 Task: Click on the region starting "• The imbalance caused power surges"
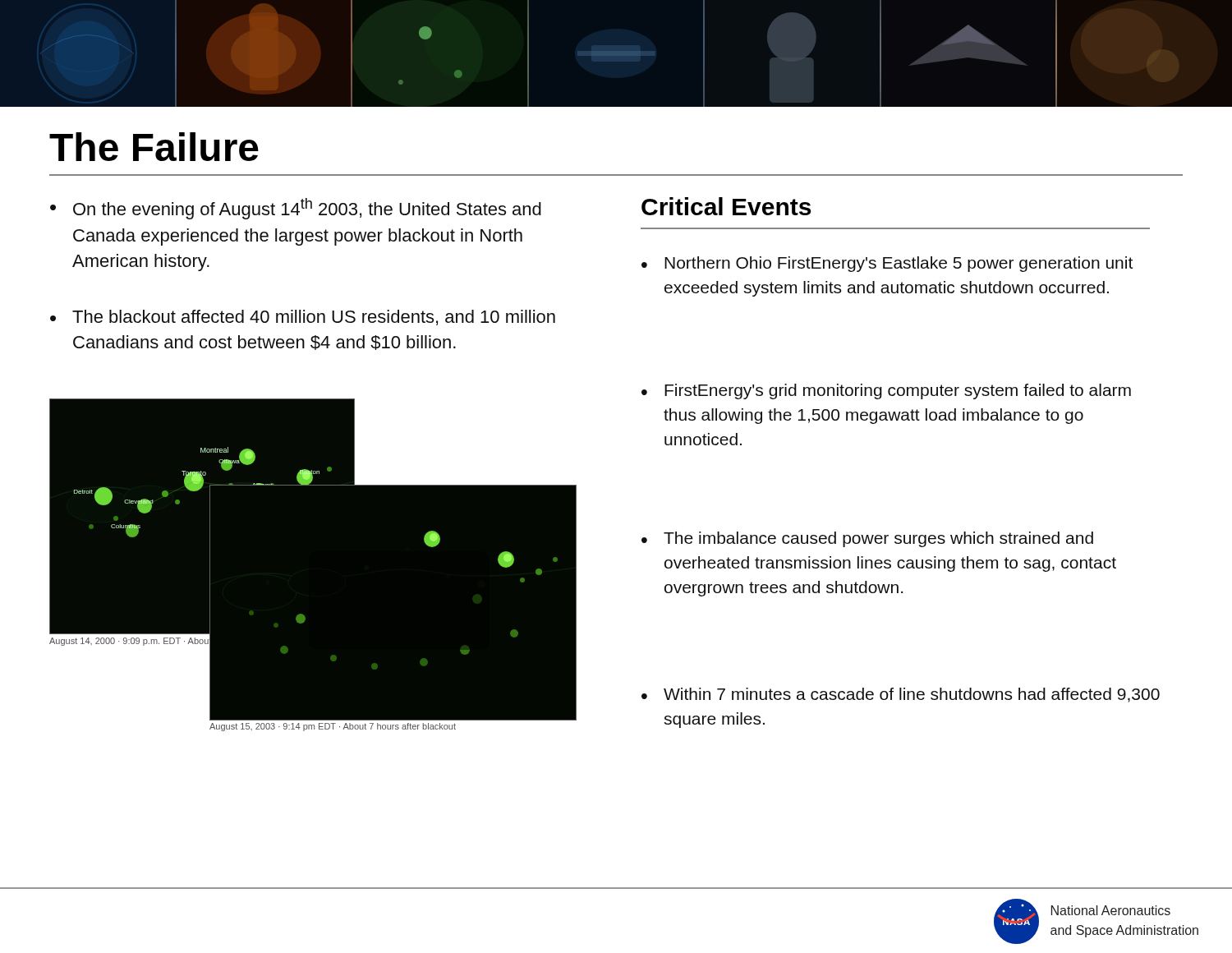[x=903, y=563]
